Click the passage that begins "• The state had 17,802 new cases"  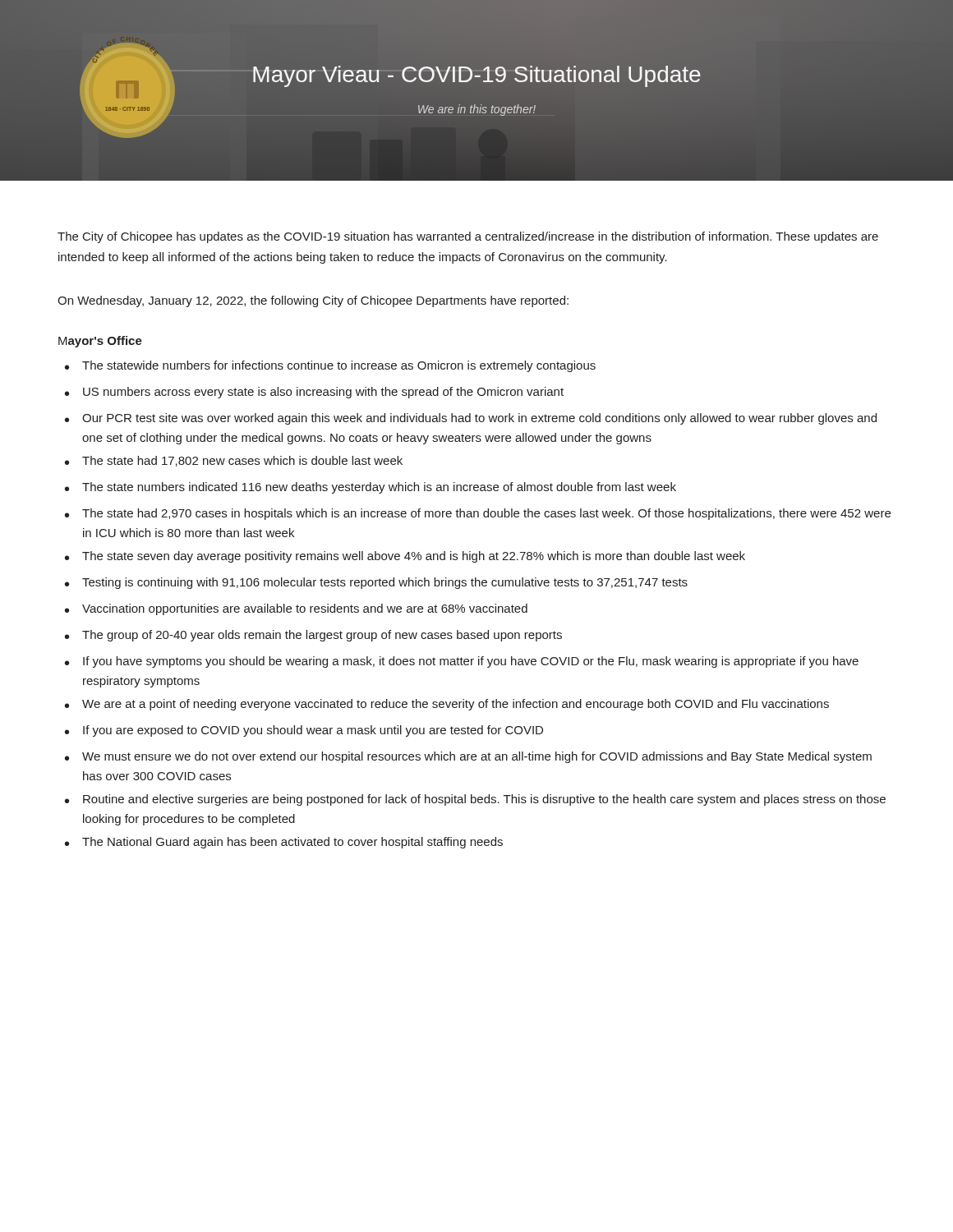point(233,463)
